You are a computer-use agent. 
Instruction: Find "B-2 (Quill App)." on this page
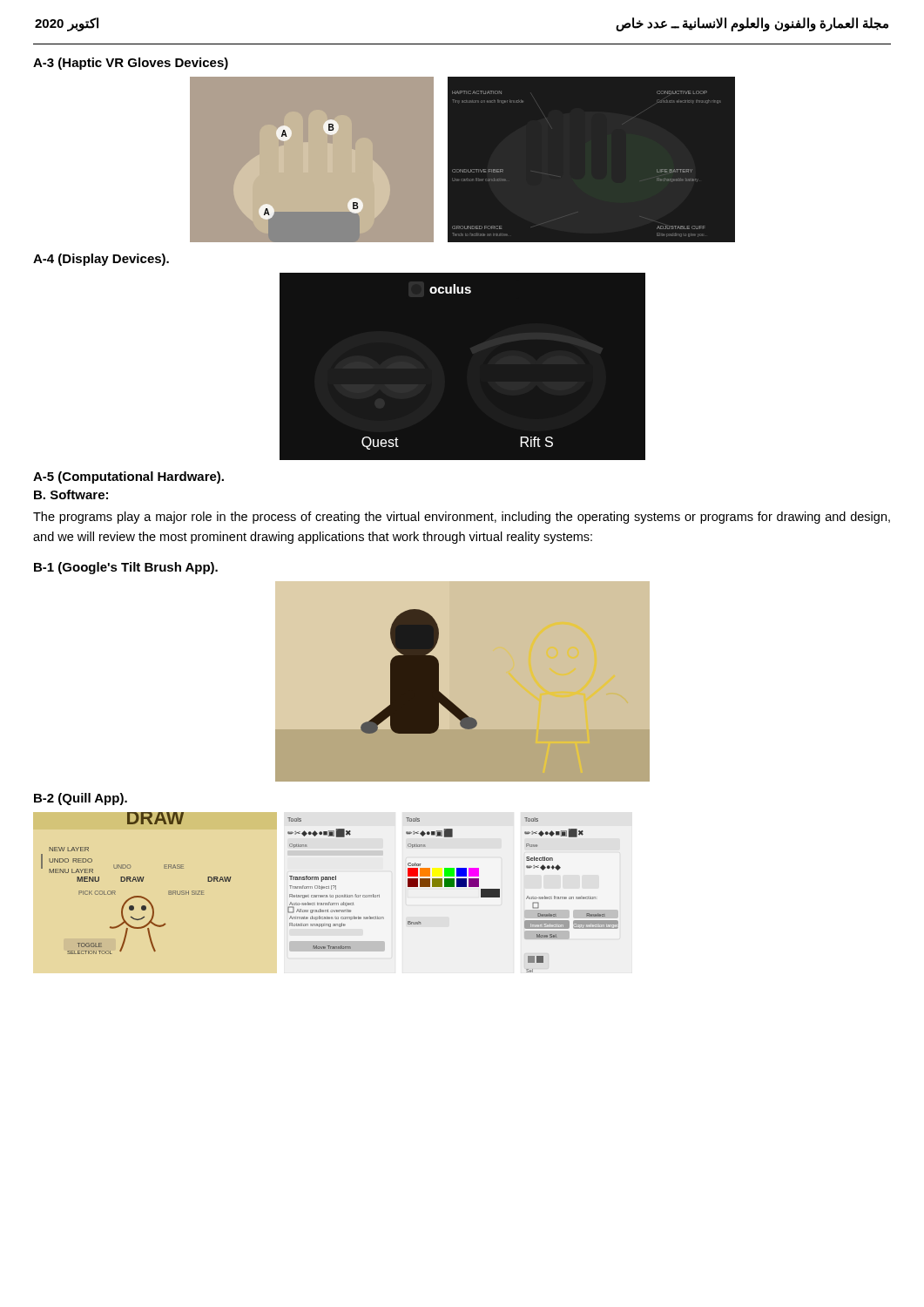tap(80, 798)
